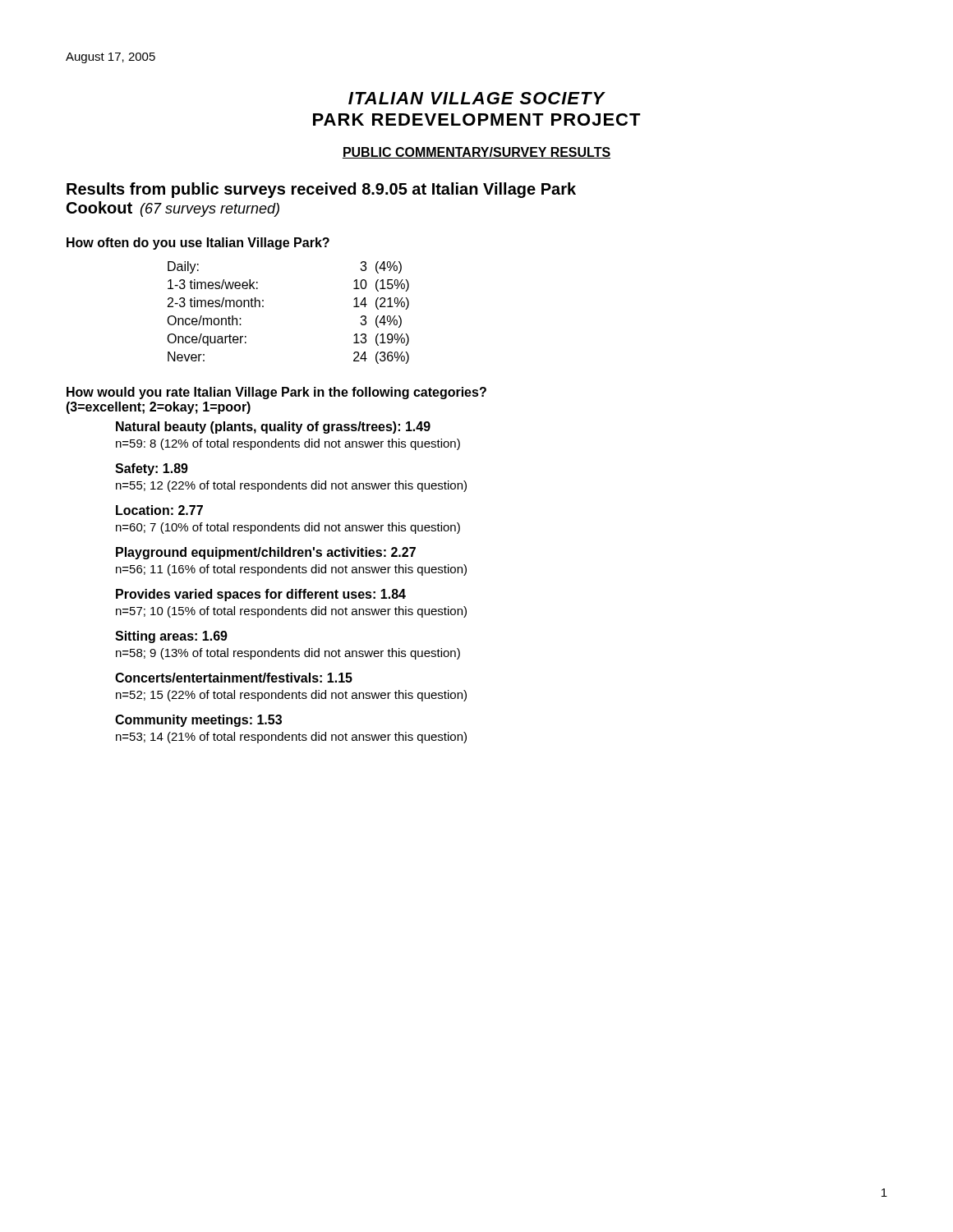Click on the region starting "Sitting areas: 1.69 n=58;"
The height and width of the screenshot is (1232, 953).
(171, 637)
